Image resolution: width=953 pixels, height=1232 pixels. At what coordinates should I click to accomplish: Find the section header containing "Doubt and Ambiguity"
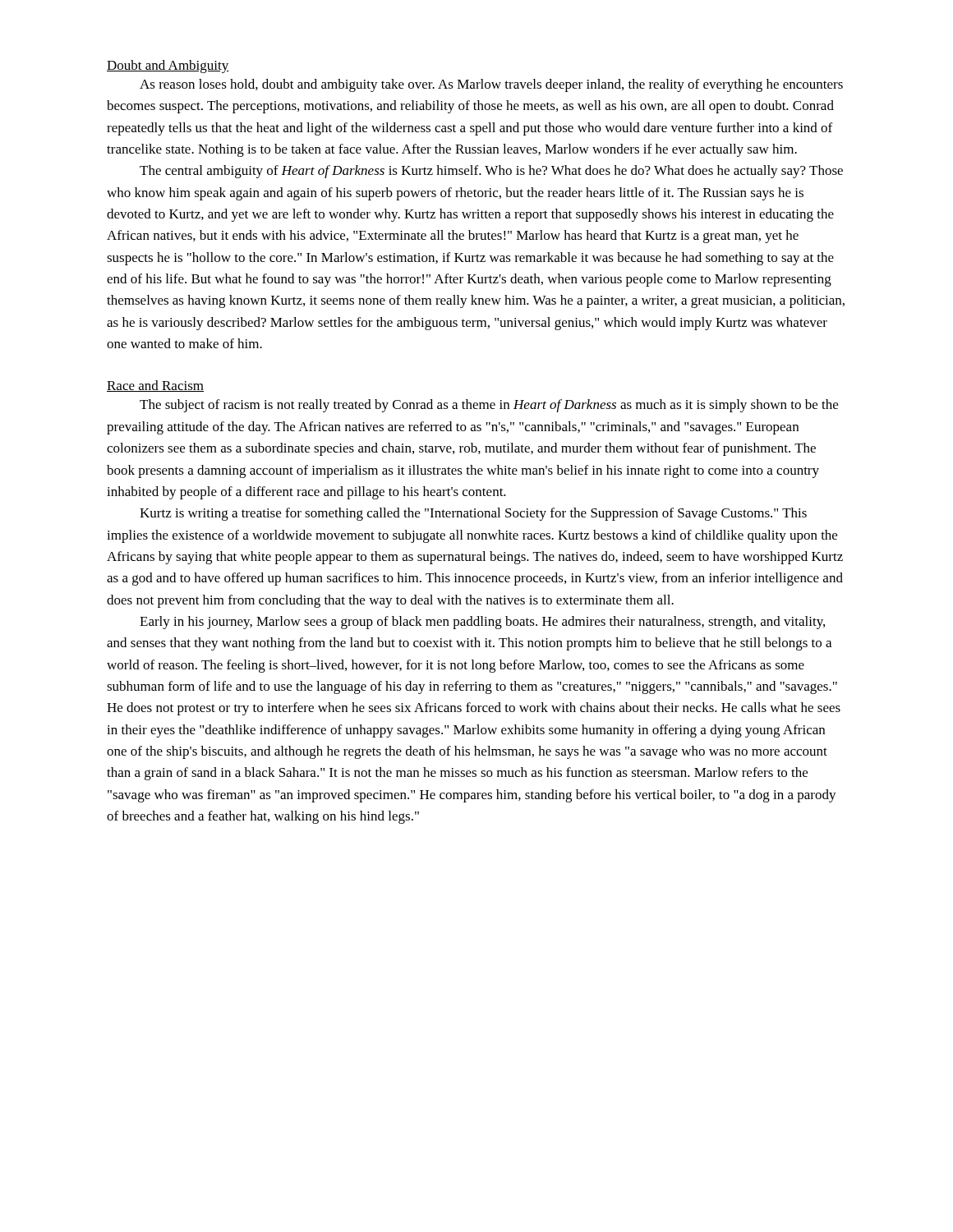[168, 65]
